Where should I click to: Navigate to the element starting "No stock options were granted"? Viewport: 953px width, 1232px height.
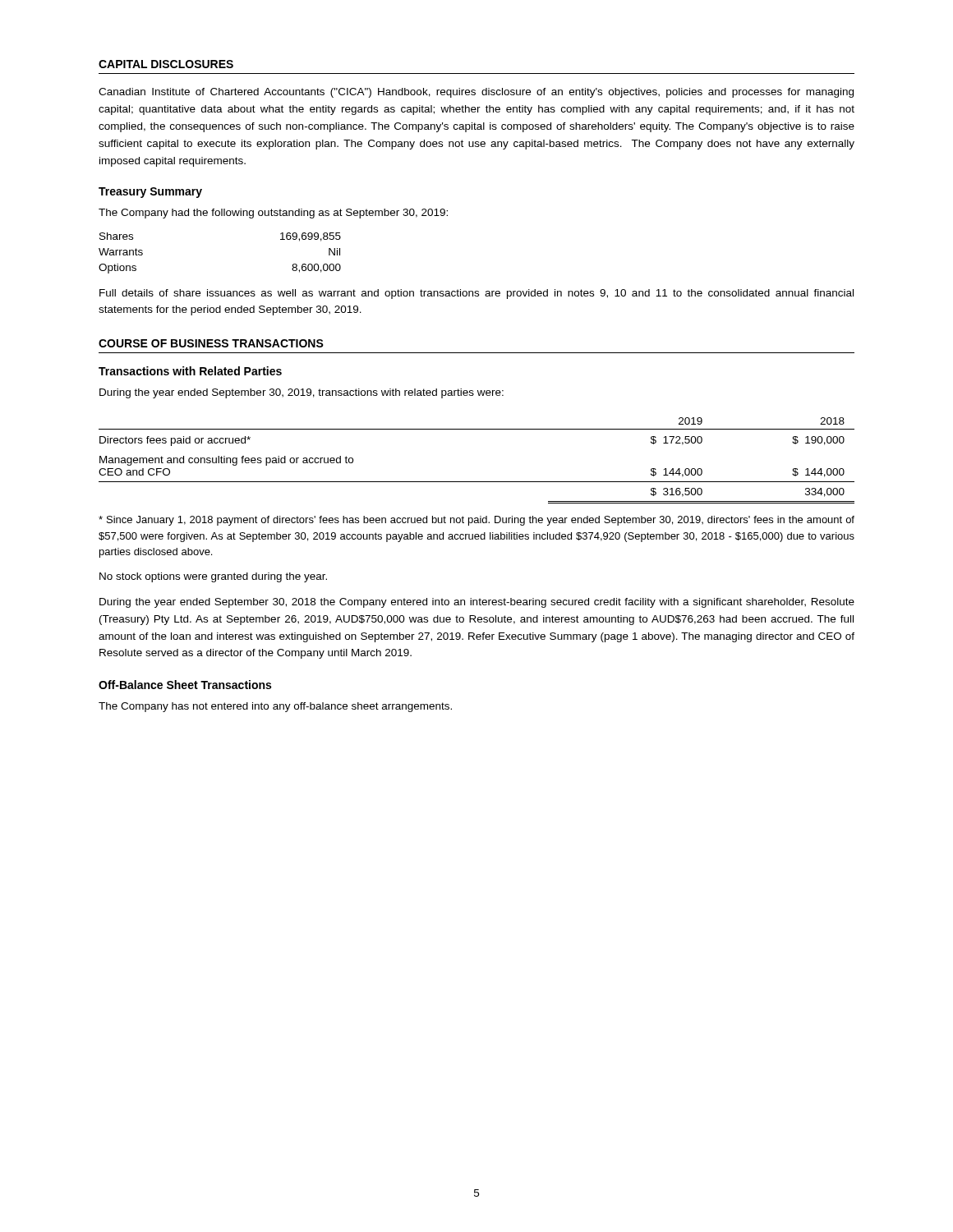213,576
